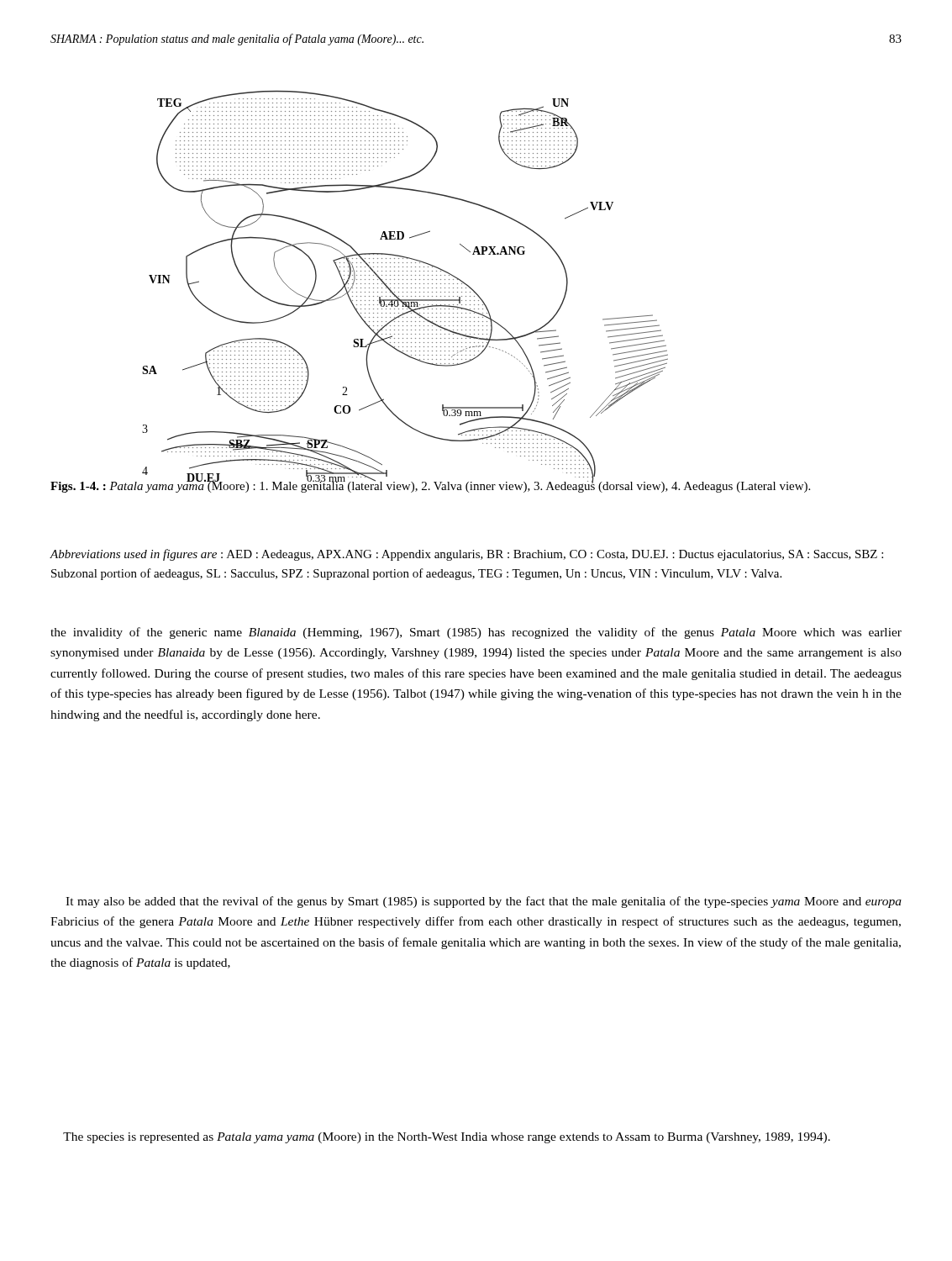Find the caption with the text "Abbreviations used in figures"

[x=467, y=563]
